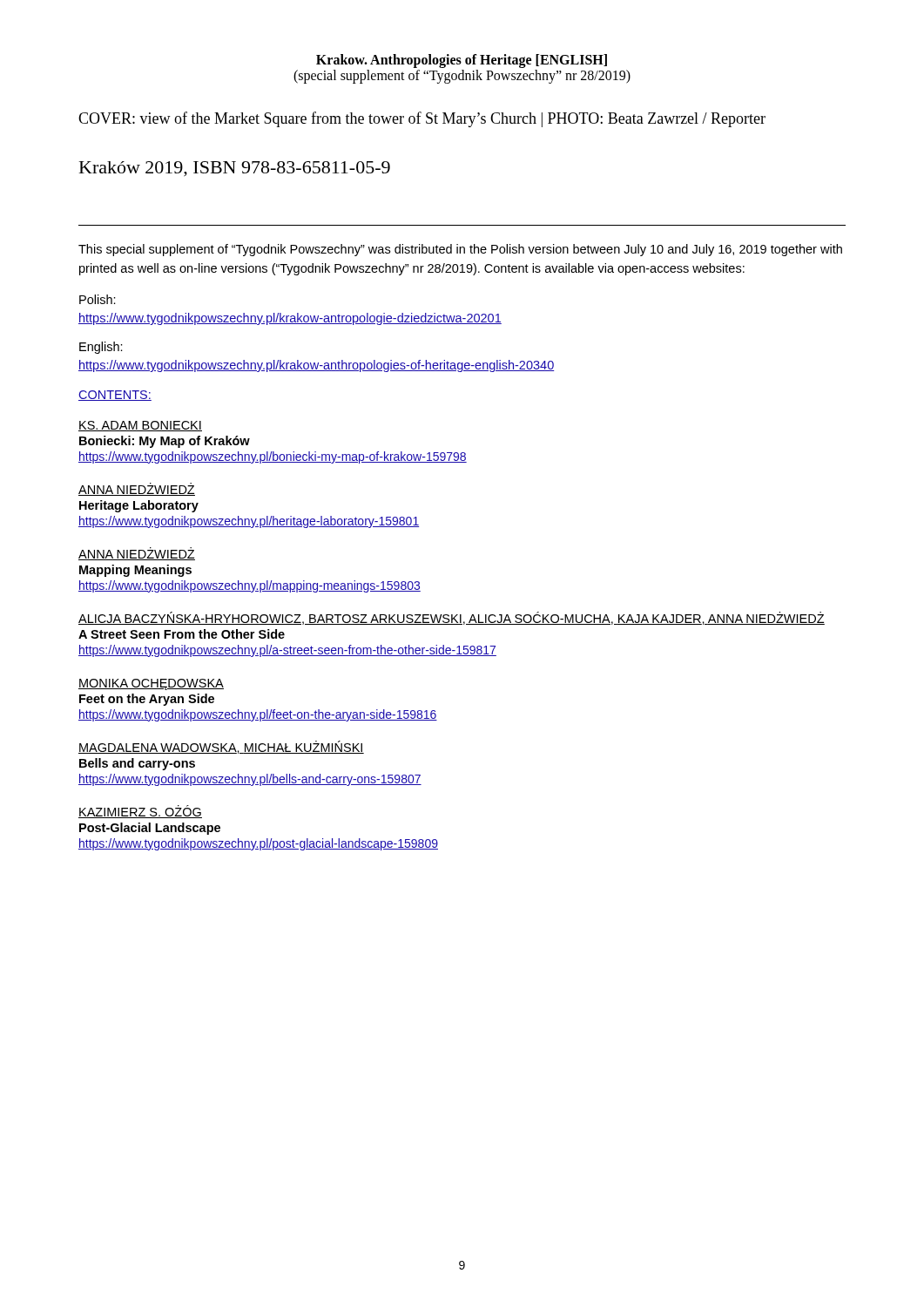
Task: Click on the region starting "COVER: view of the Market"
Action: (x=422, y=118)
